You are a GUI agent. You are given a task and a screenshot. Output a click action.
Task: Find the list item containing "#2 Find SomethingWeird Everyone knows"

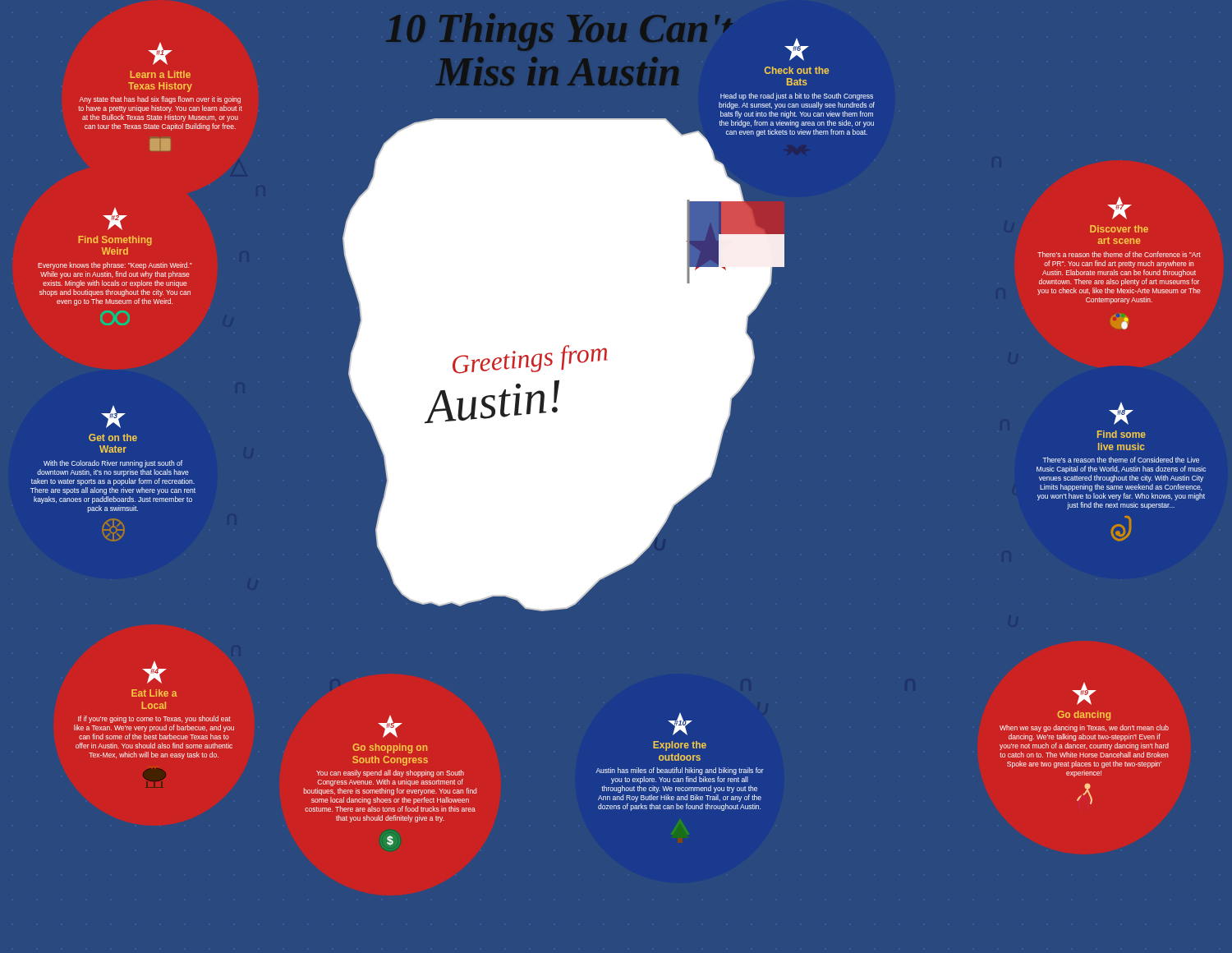(x=115, y=267)
